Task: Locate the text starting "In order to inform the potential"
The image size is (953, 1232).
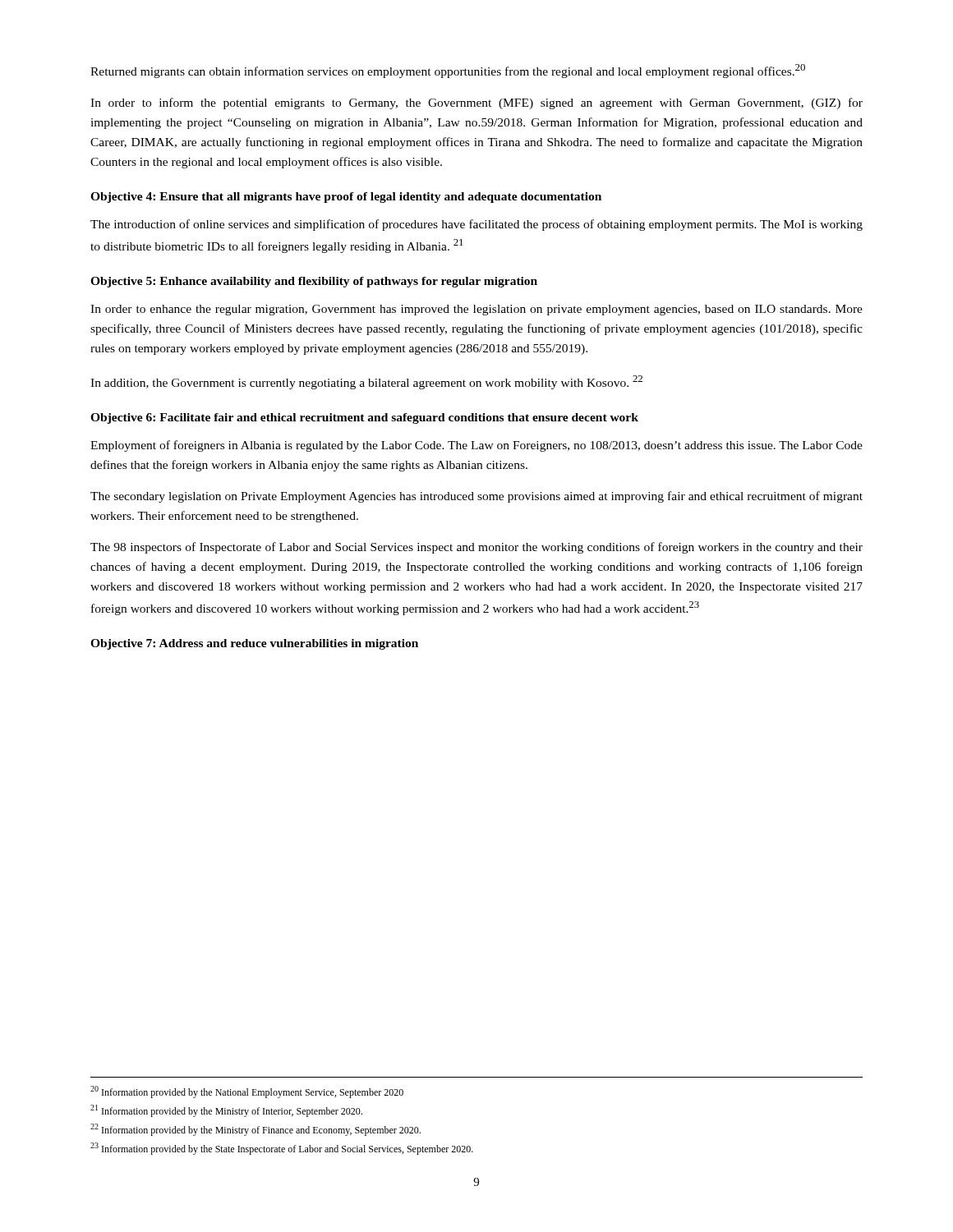Action: coord(476,132)
